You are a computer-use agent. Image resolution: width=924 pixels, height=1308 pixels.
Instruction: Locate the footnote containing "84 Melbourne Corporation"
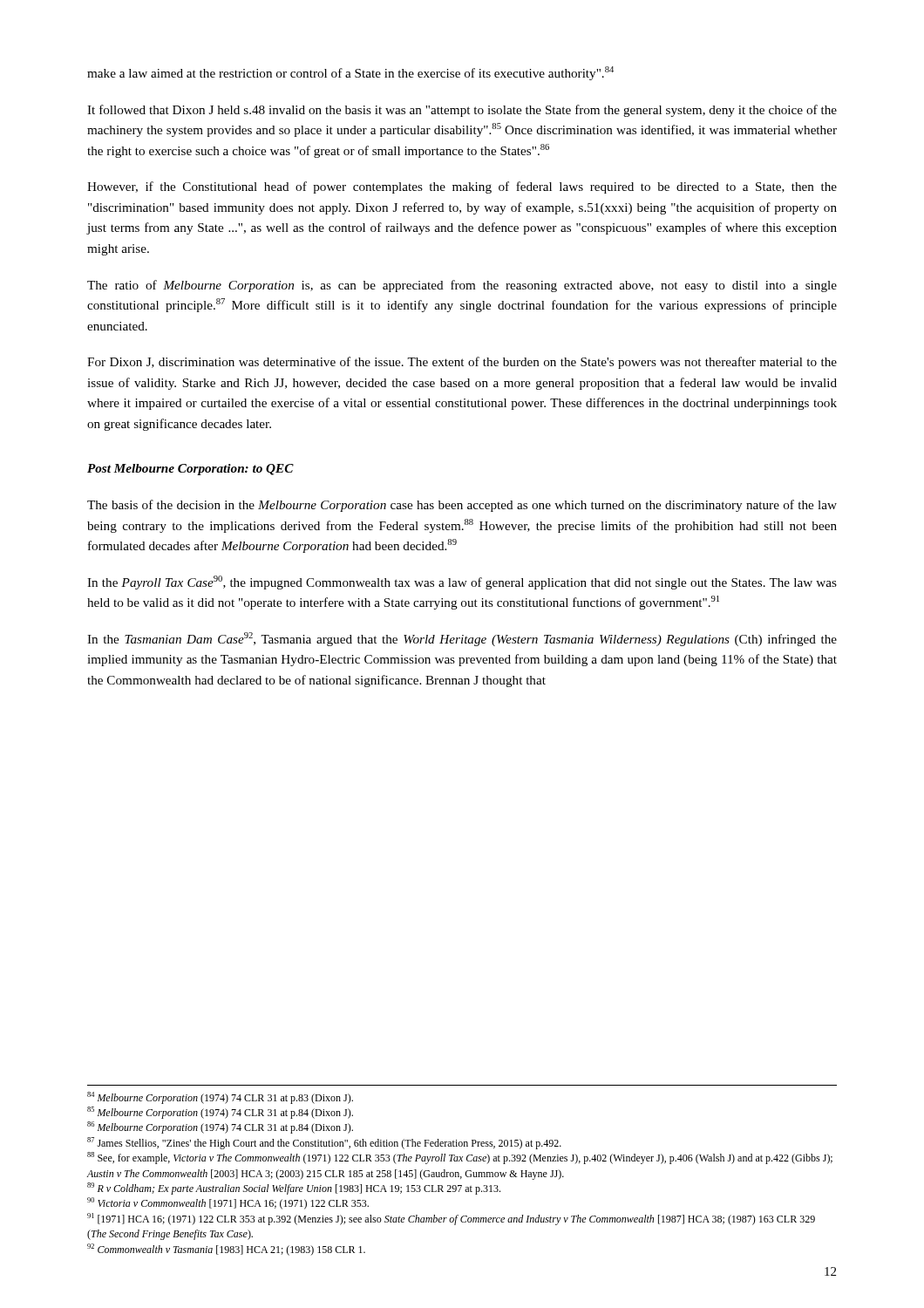pos(220,1097)
